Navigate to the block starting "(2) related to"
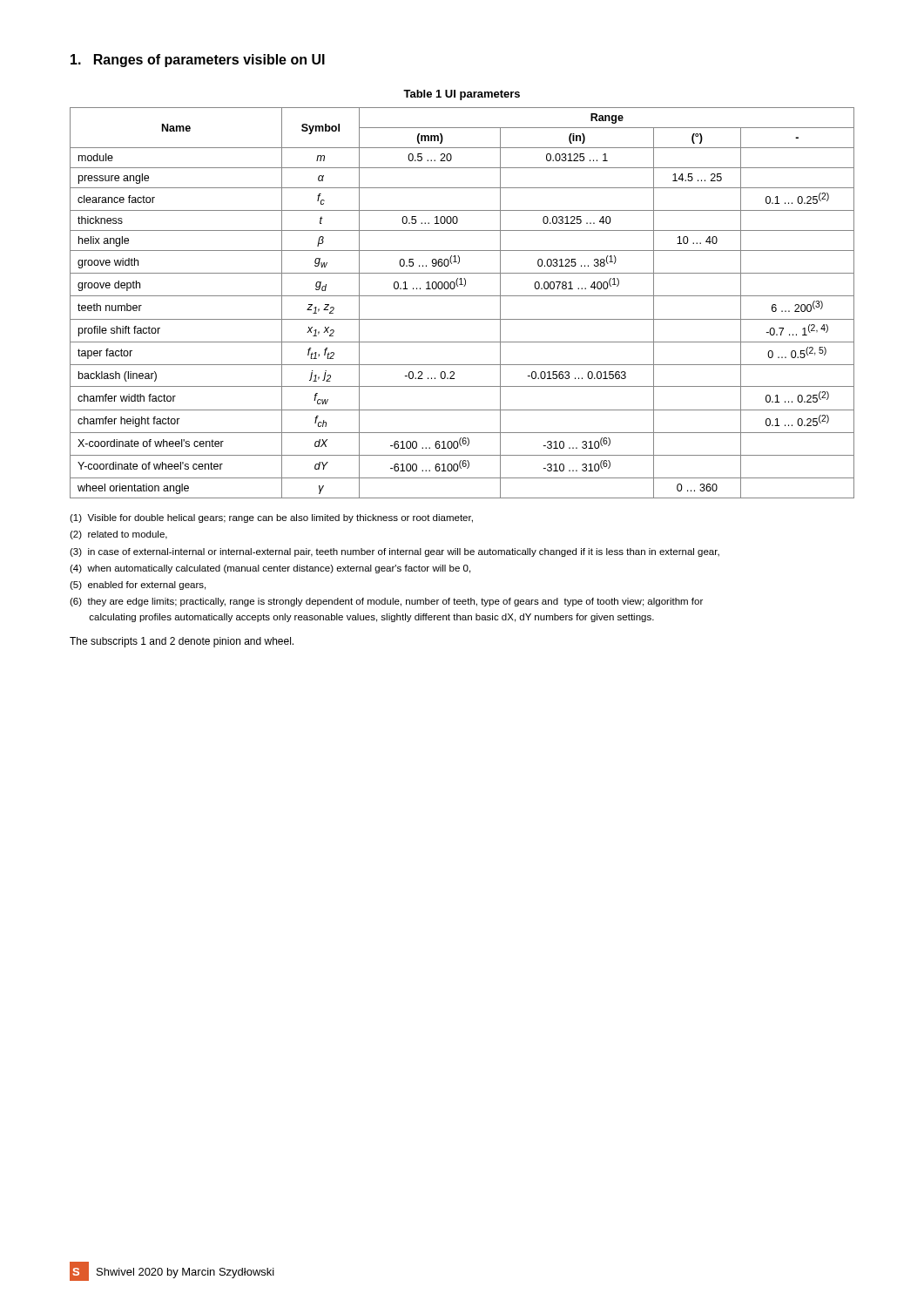Screen dimensions: 1307x924 118,535
